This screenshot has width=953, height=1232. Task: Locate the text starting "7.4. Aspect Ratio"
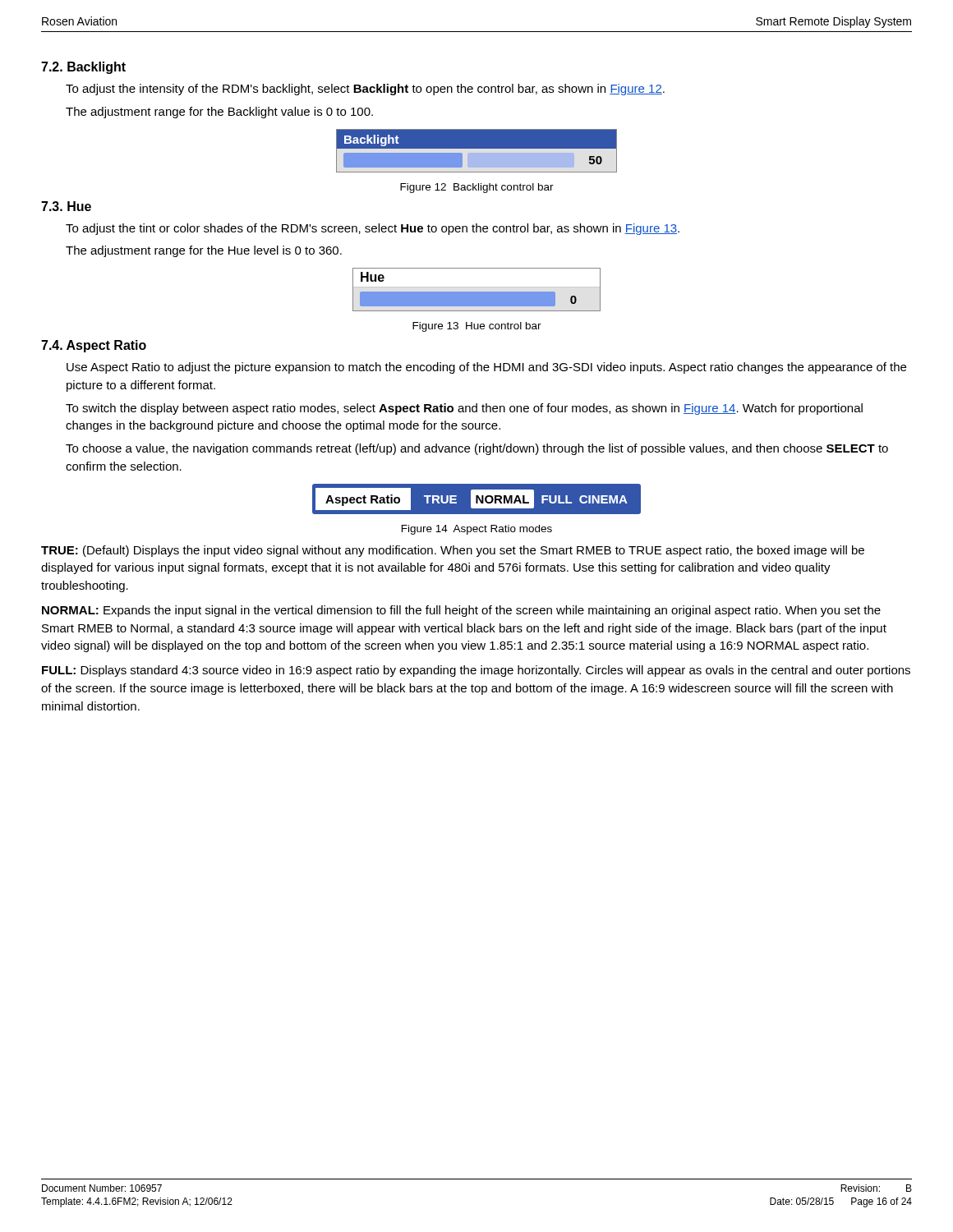pyautogui.click(x=94, y=345)
